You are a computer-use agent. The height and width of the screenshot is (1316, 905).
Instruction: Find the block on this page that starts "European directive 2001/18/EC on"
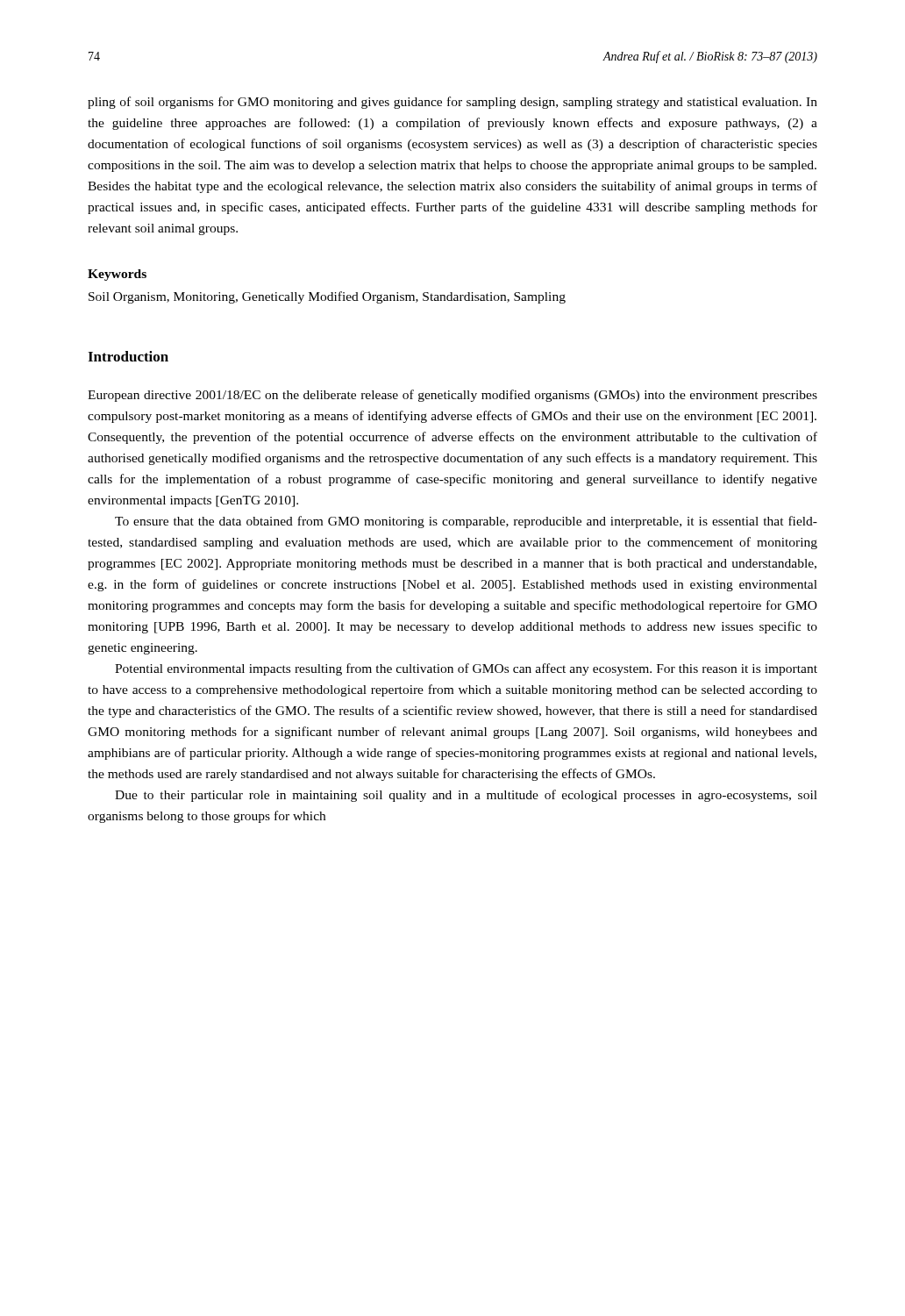[x=452, y=606]
